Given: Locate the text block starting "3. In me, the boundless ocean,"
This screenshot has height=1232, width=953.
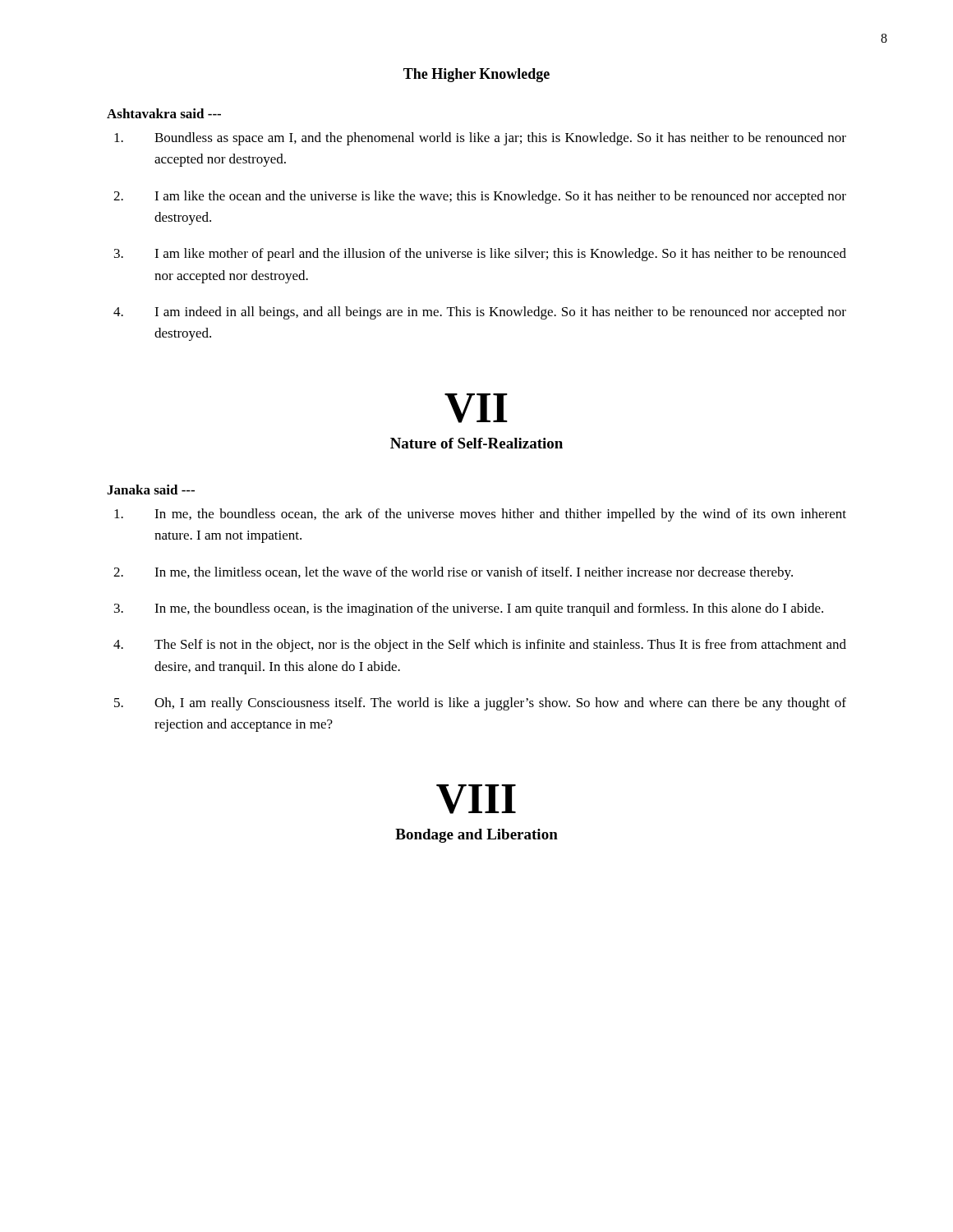Looking at the screenshot, I should coord(476,609).
